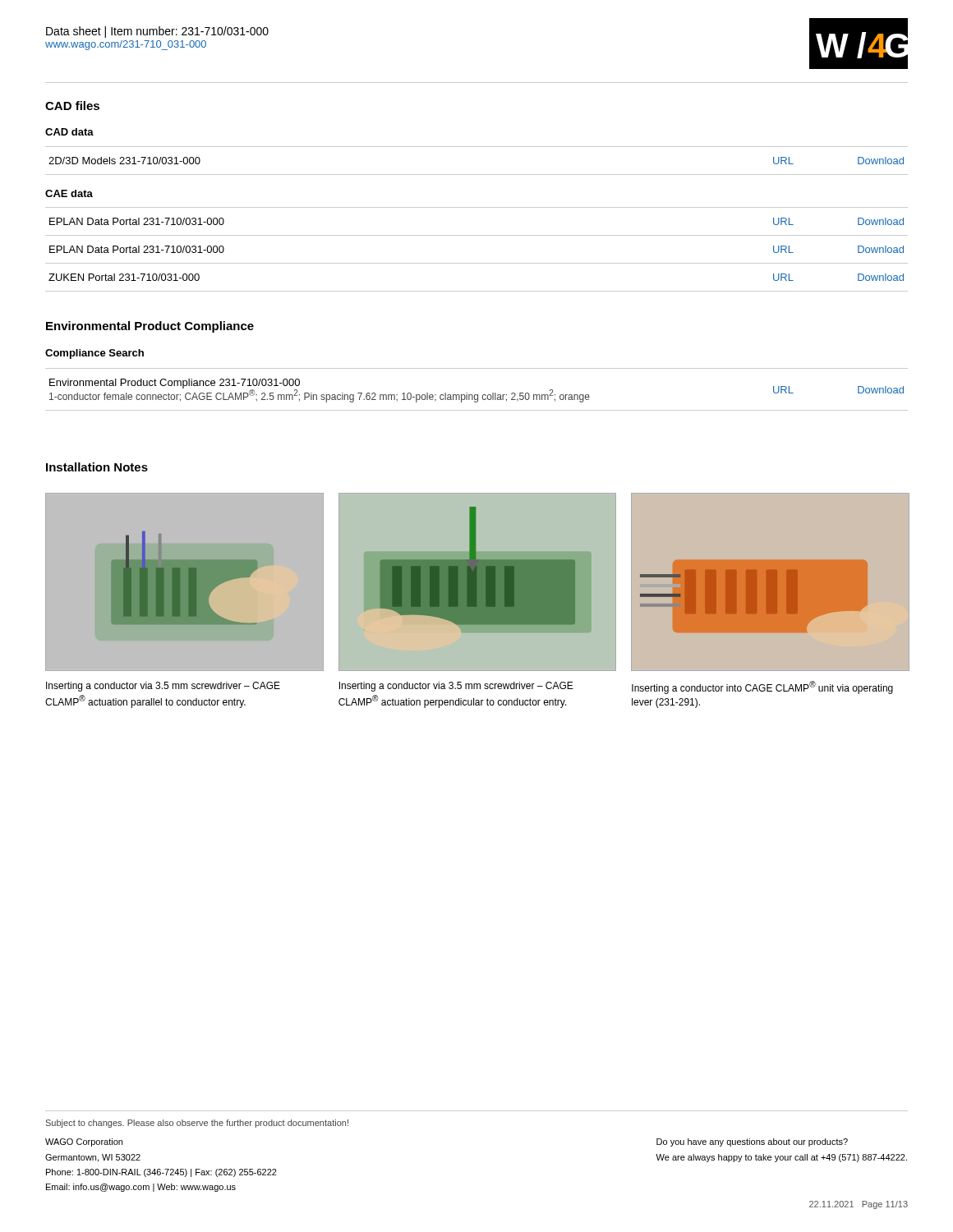The width and height of the screenshot is (953, 1232).
Task: Point to "CAD files"
Action: [x=73, y=106]
